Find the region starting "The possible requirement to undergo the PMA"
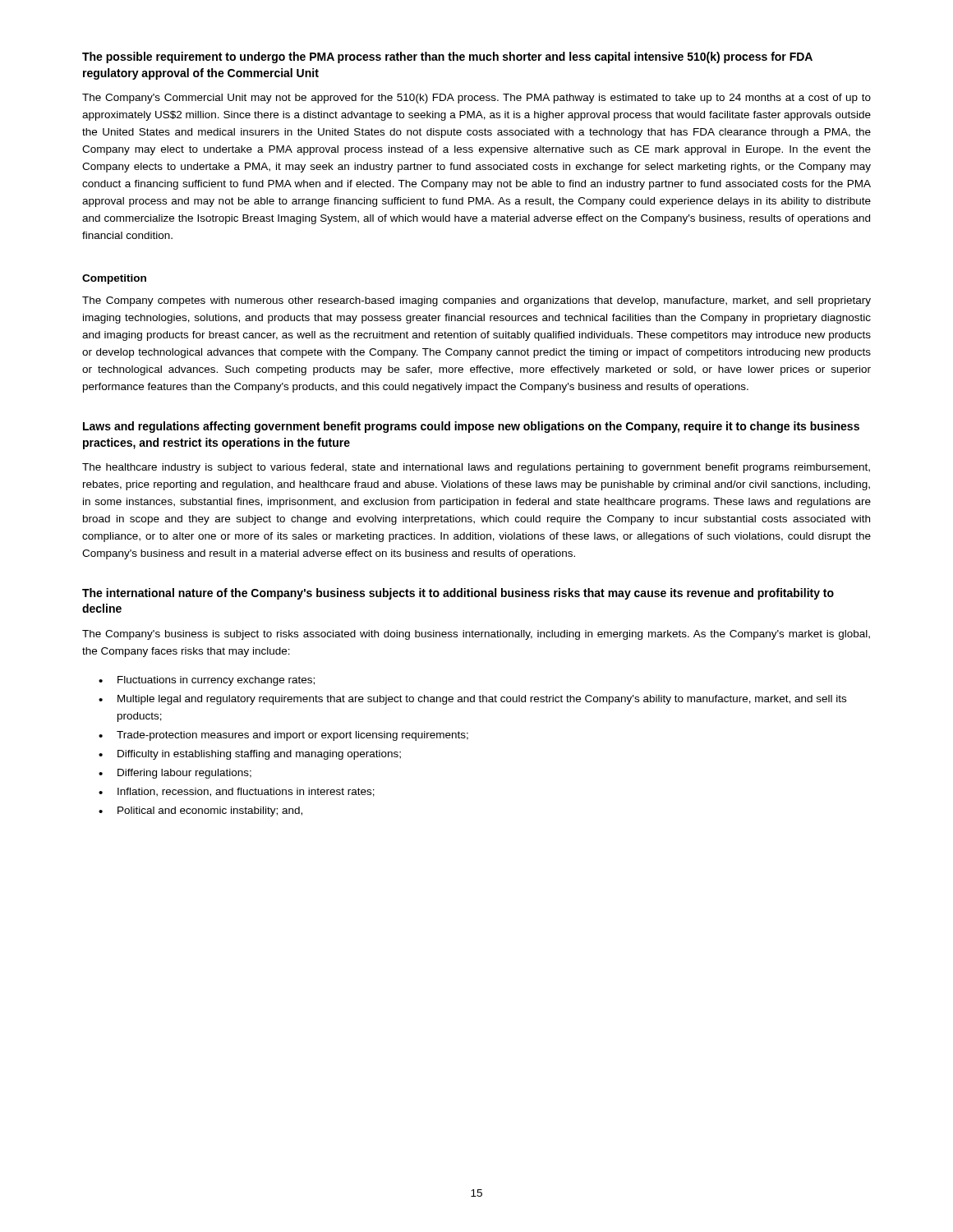 (447, 65)
